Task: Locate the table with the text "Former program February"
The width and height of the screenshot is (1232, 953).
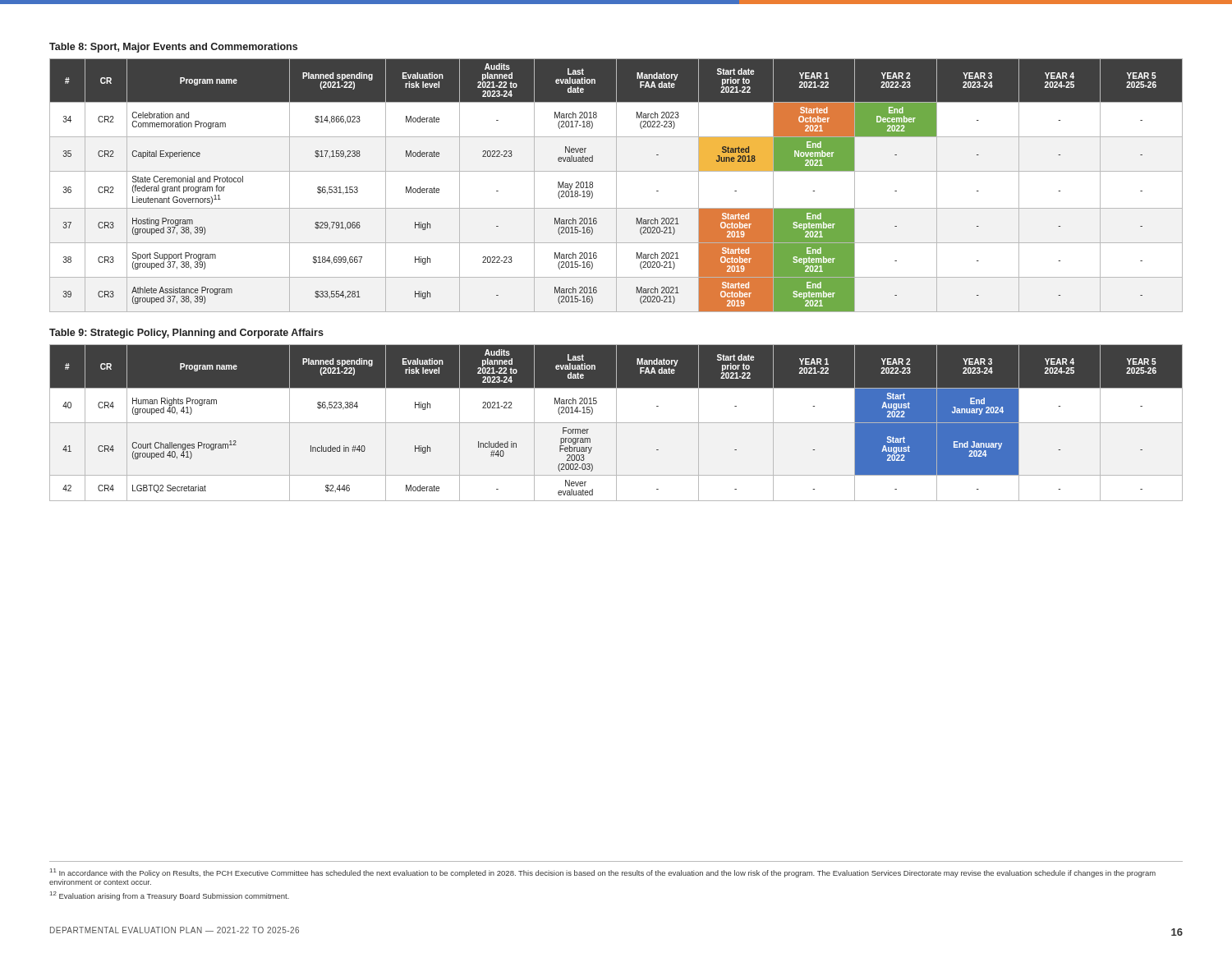Action: point(616,423)
